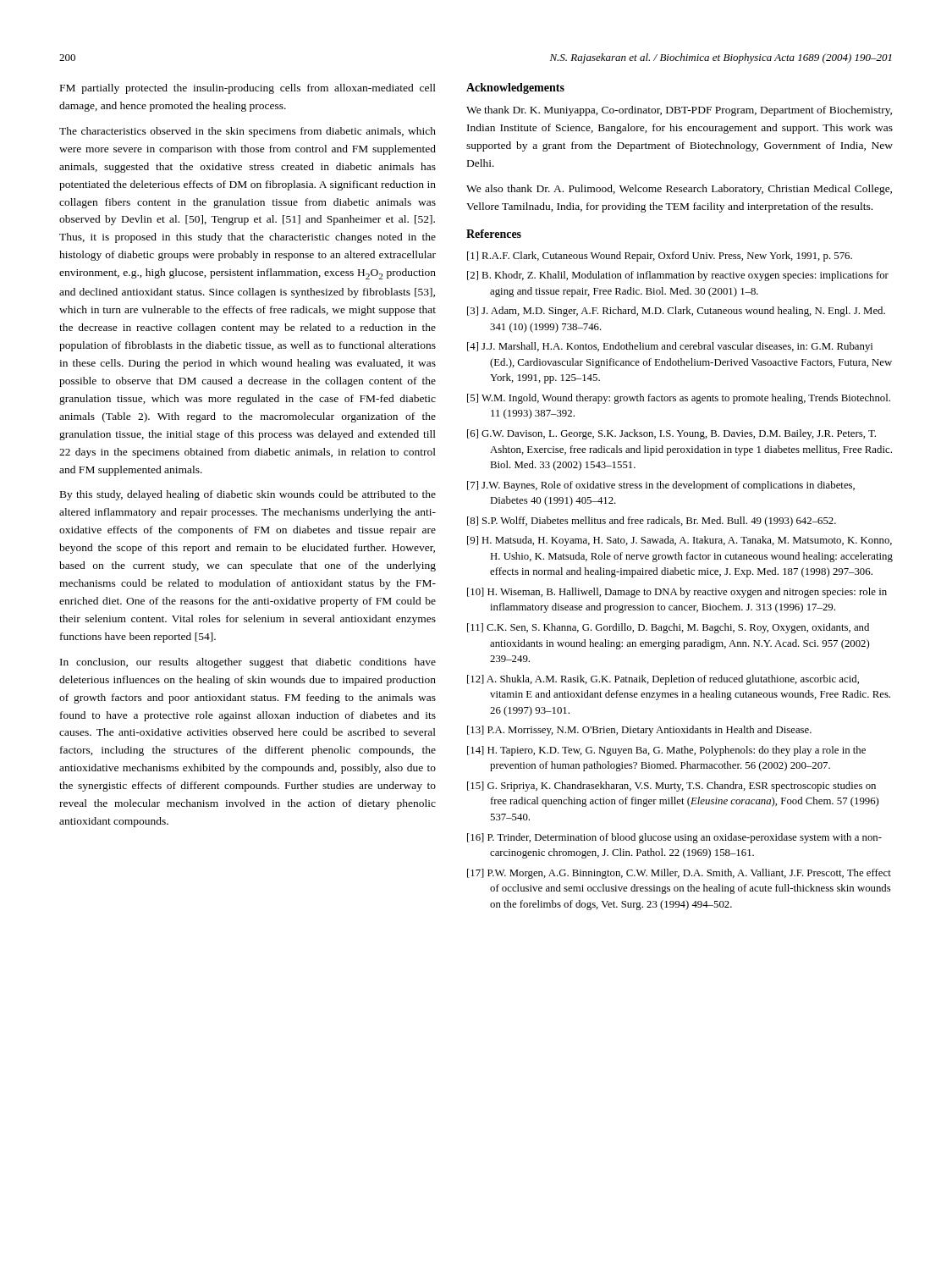The width and height of the screenshot is (952, 1270).
Task: Find the region starting "[13] P.A. Morrissey, N.M. O'Brien, Dietary Antioxidants in"
Action: pos(639,730)
